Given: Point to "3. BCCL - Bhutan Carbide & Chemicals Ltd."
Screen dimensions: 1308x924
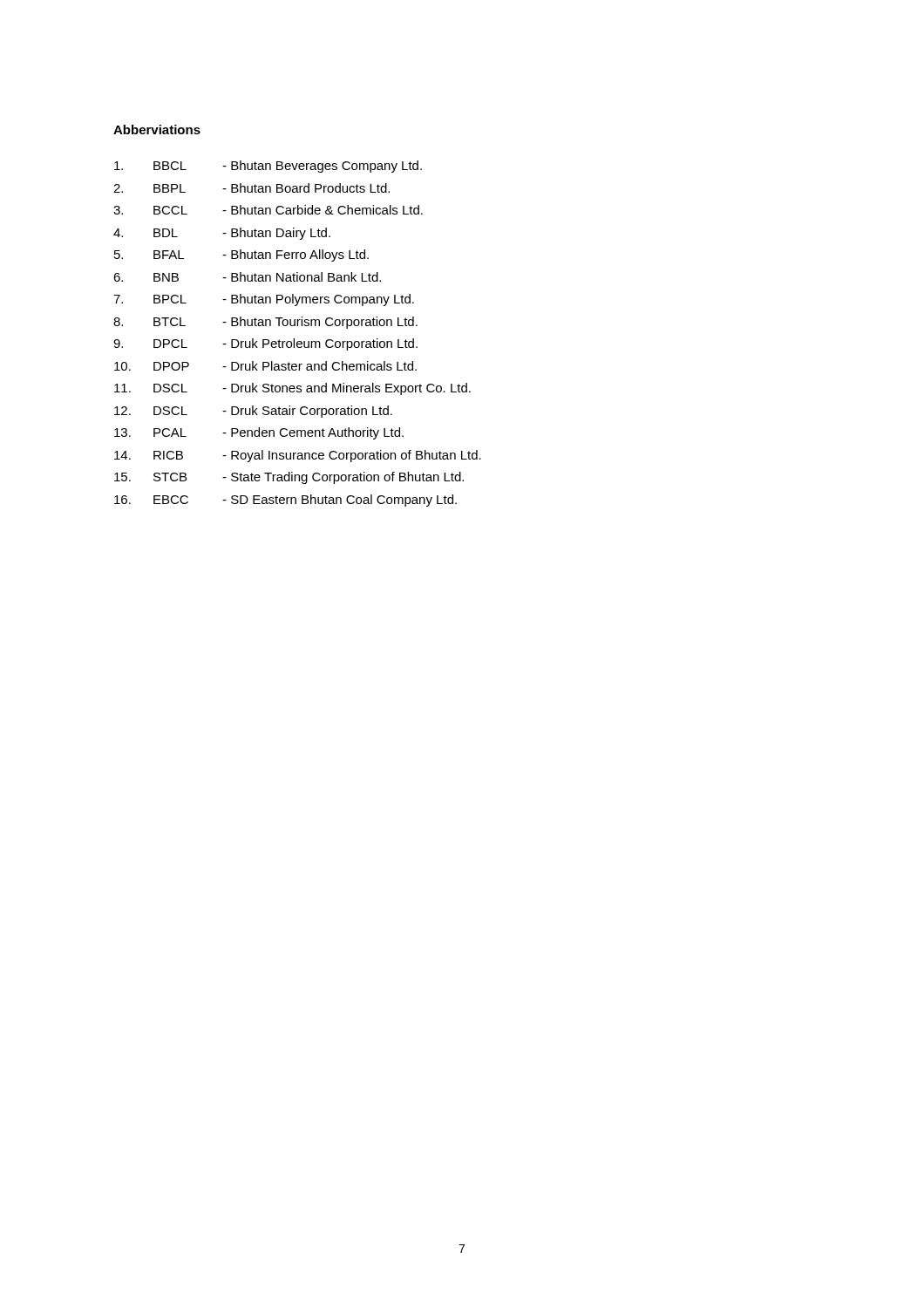Looking at the screenshot, I should pyautogui.click(x=268, y=210).
